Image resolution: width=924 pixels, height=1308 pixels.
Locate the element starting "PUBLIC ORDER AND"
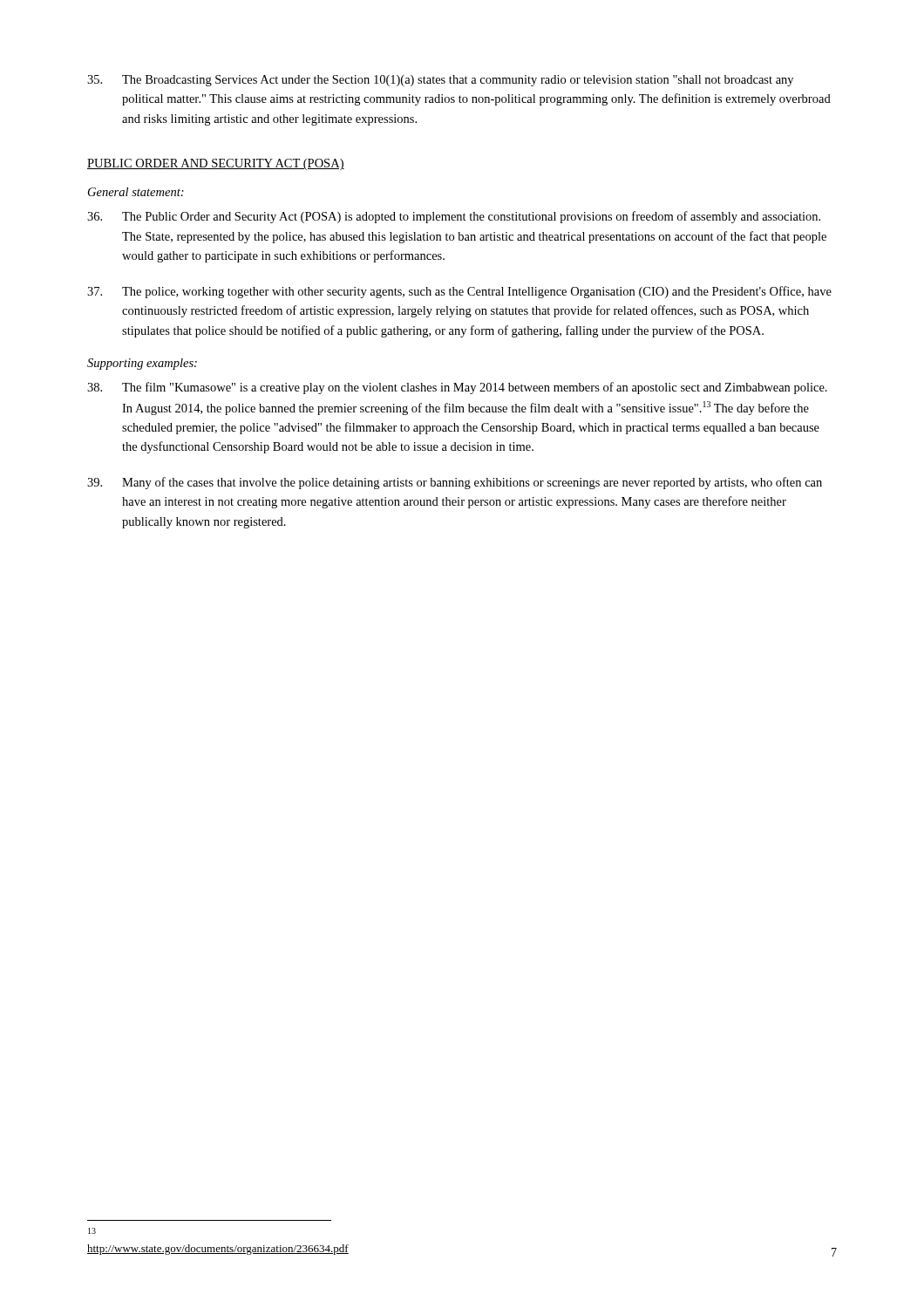[215, 163]
